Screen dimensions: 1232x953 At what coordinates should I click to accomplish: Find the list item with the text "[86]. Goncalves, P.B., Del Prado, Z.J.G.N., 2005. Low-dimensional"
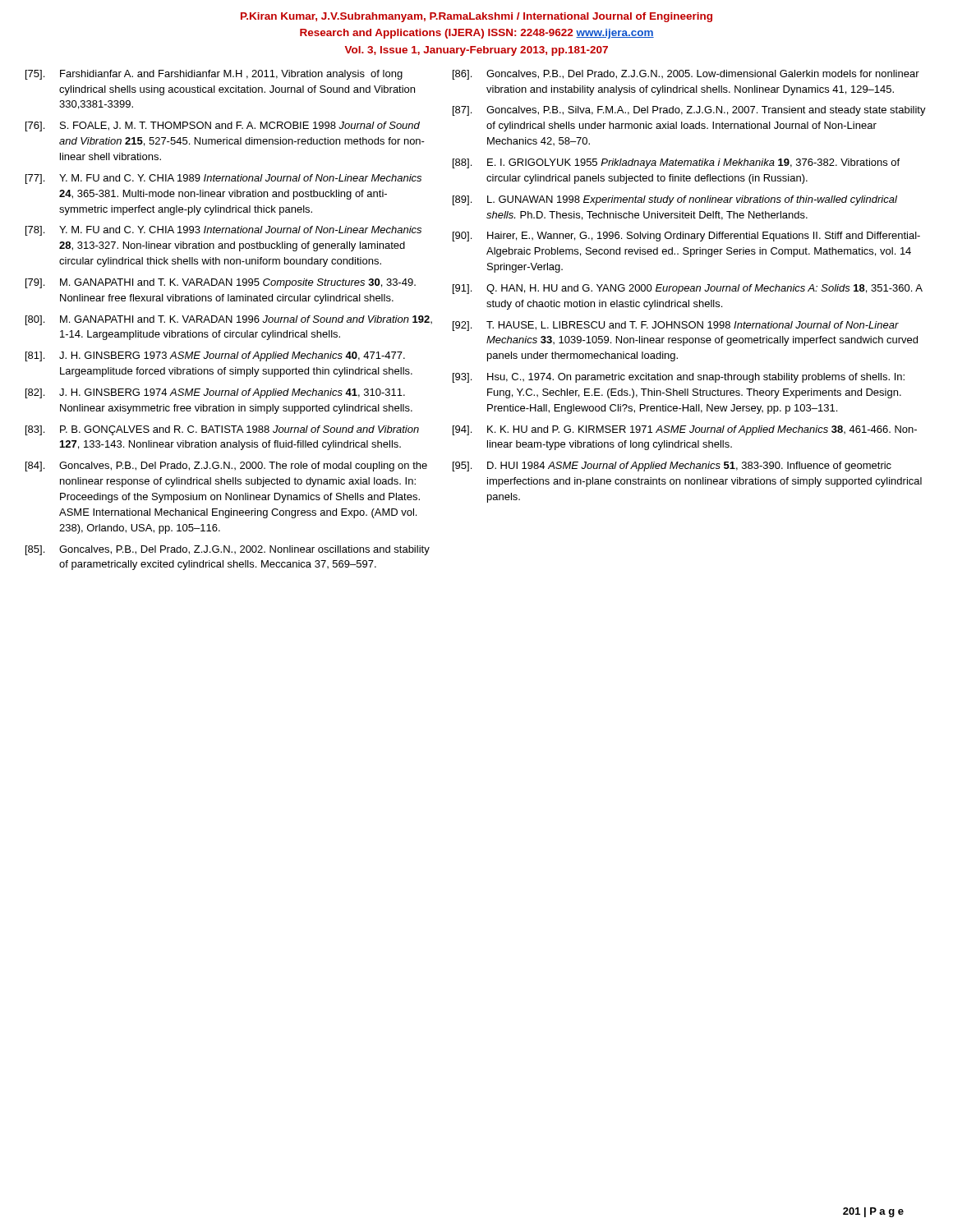tap(690, 82)
